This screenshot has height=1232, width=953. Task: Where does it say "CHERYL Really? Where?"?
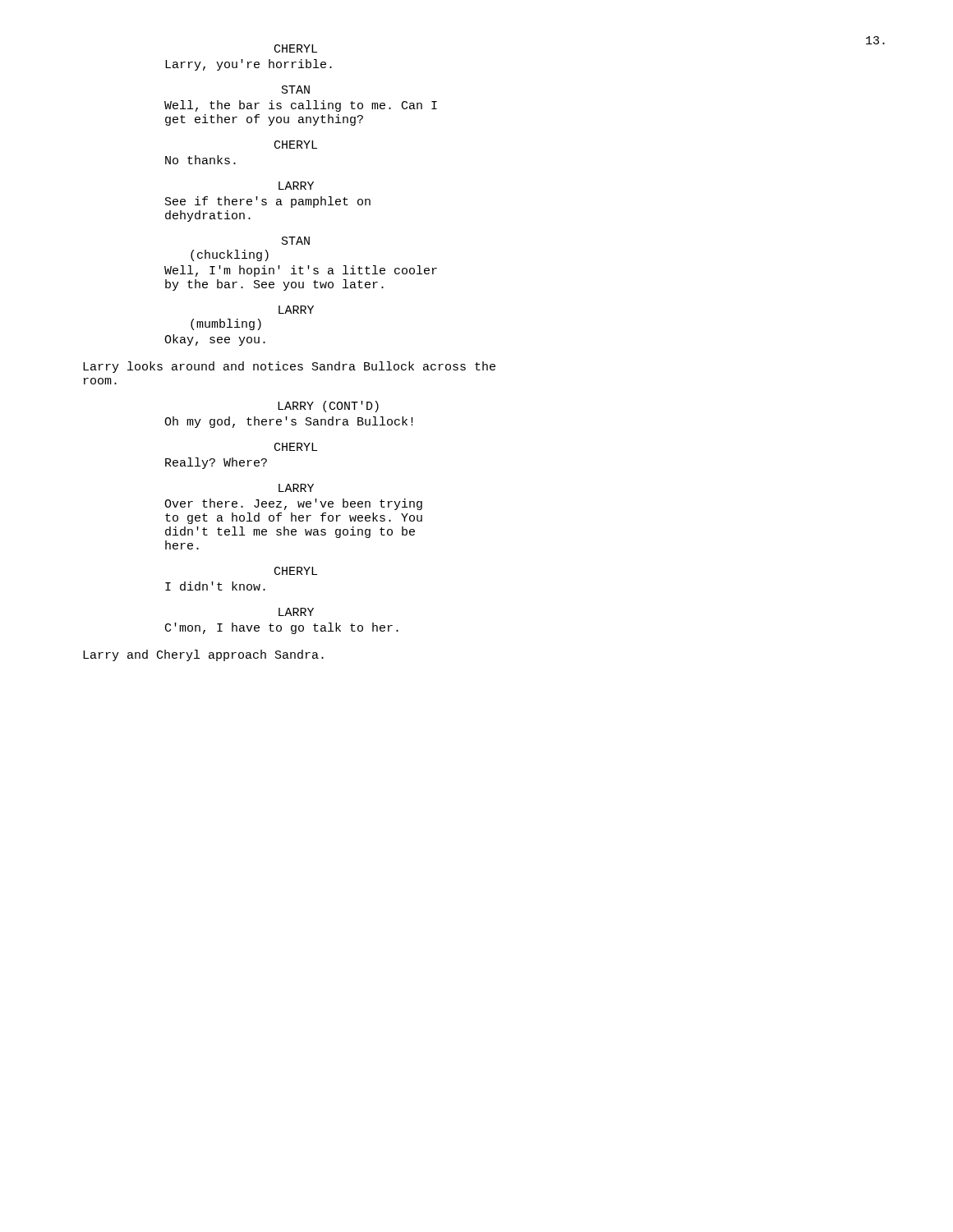tap(296, 447)
